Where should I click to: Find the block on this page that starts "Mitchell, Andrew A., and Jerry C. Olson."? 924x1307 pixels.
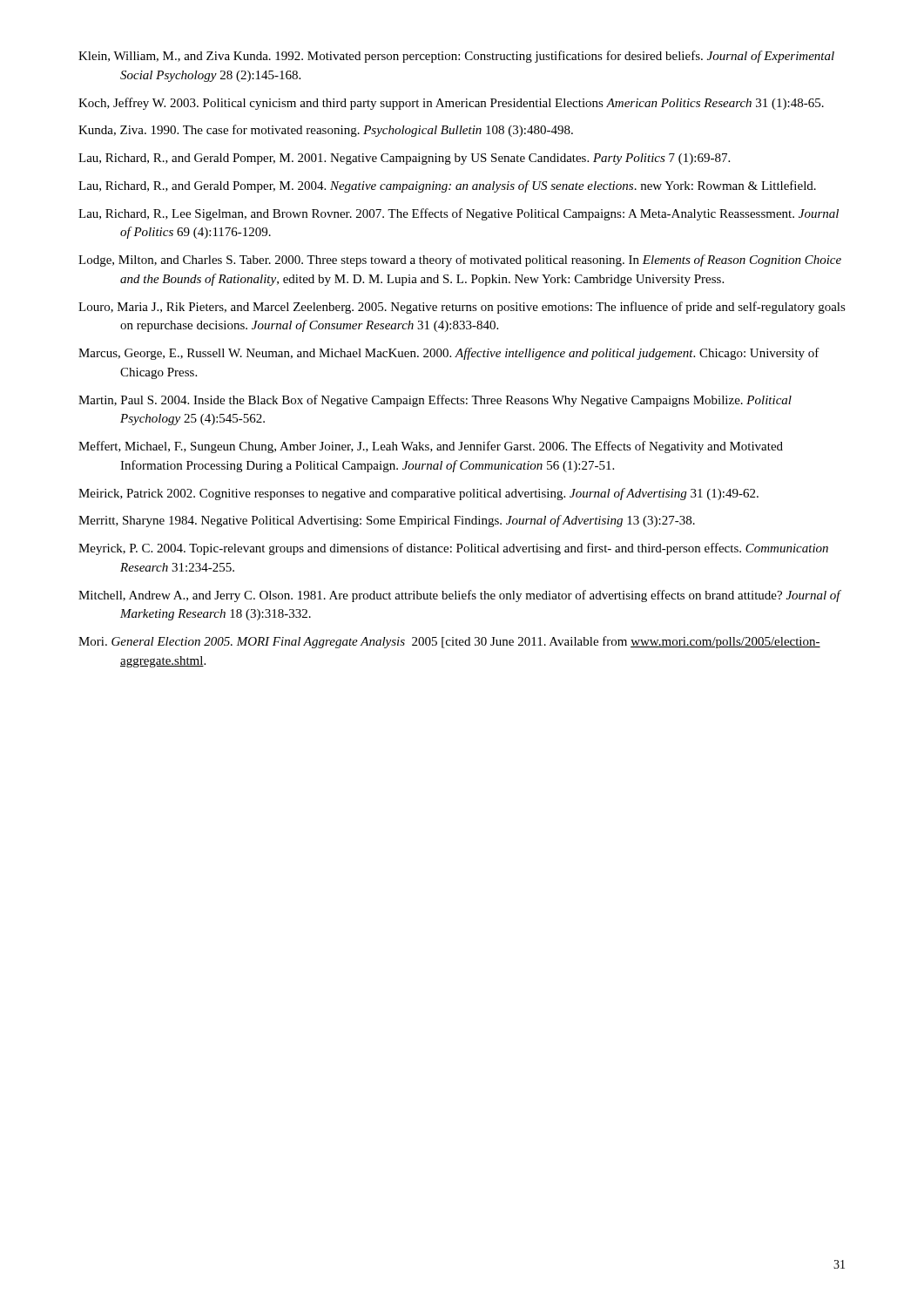point(459,604)
